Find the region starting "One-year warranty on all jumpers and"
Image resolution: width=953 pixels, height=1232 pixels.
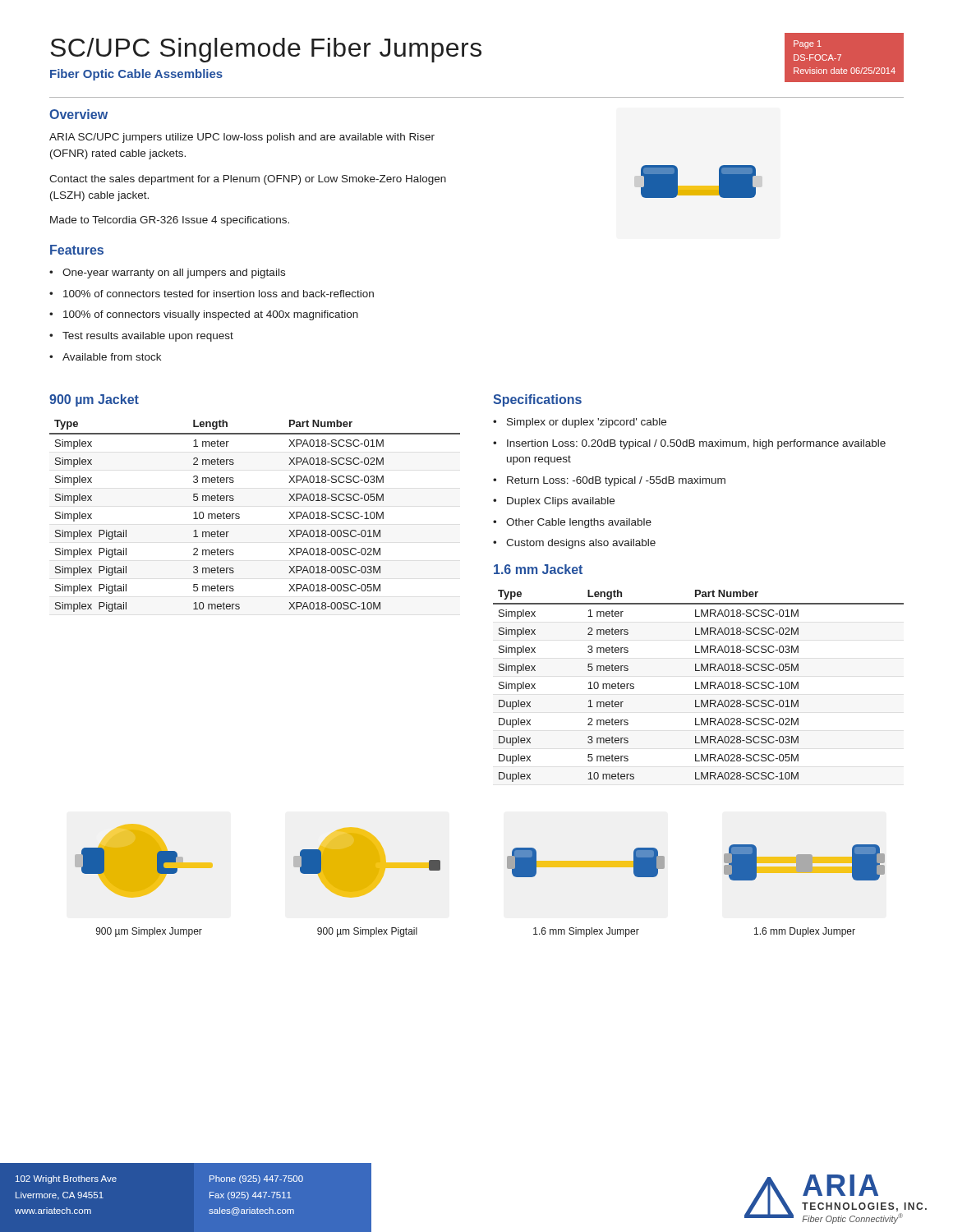pos(174,273)
